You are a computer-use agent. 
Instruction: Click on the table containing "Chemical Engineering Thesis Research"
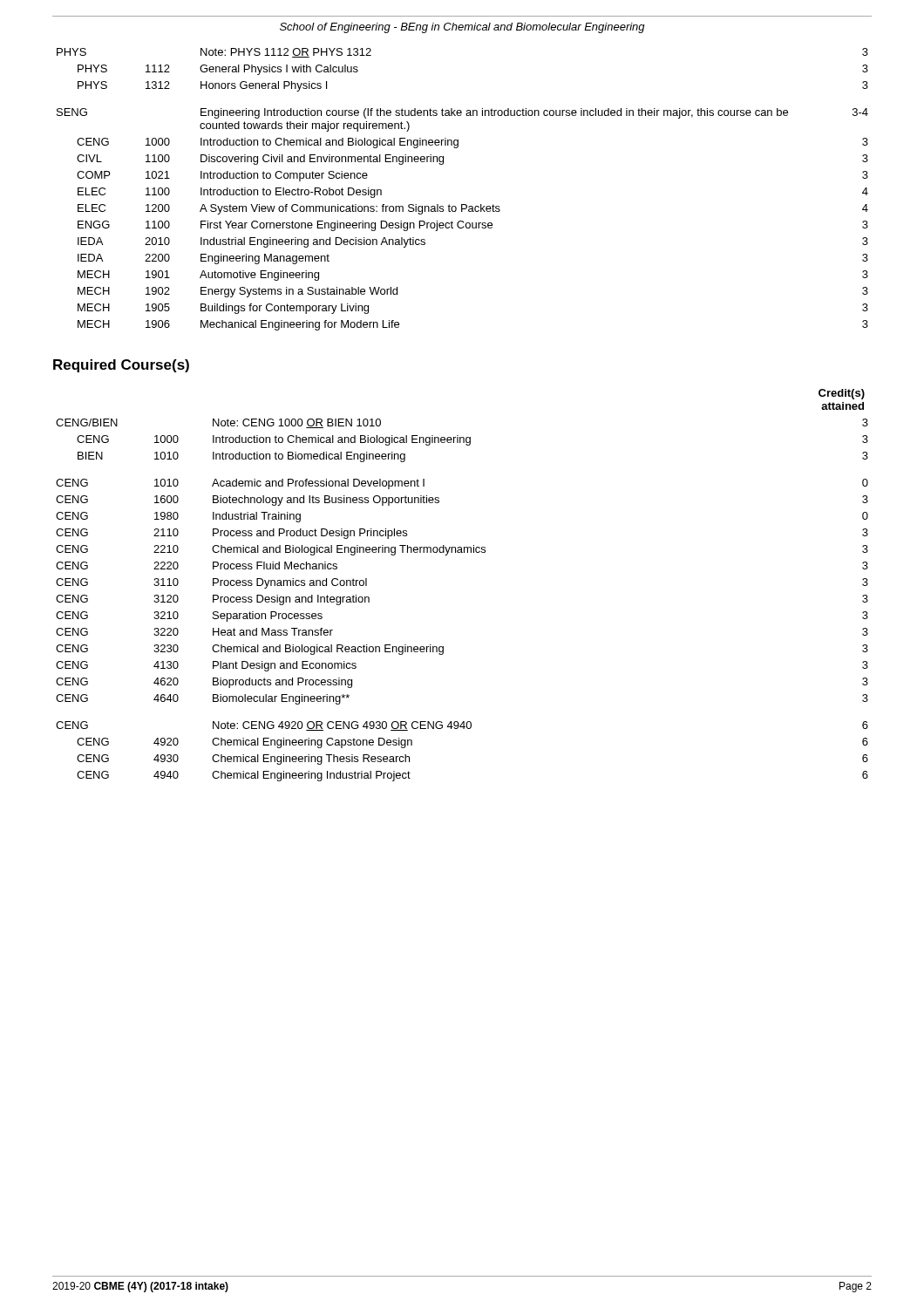point(462,584)
